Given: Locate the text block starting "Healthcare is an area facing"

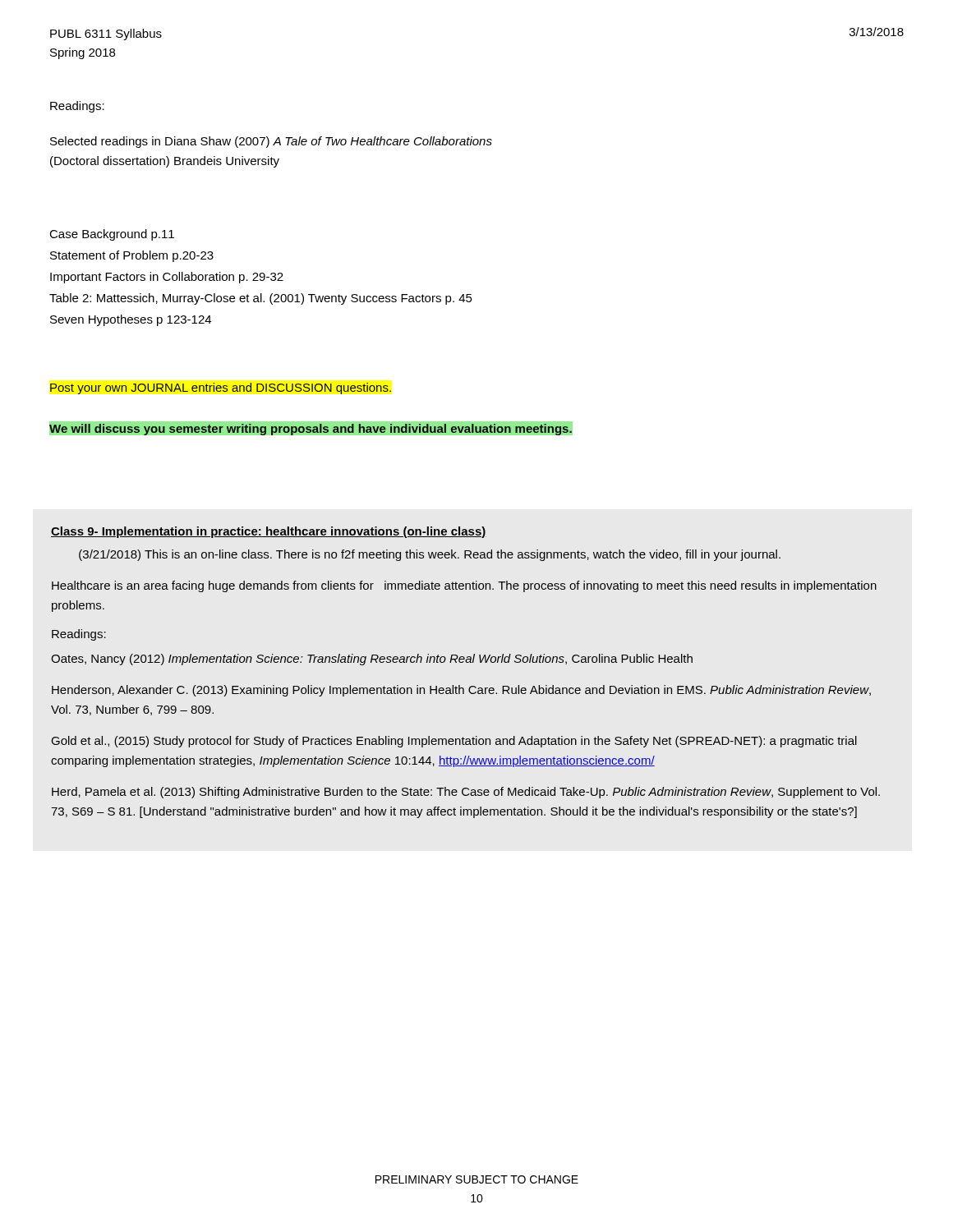Looking at the screenshot, I should click(x=464, y=595).
